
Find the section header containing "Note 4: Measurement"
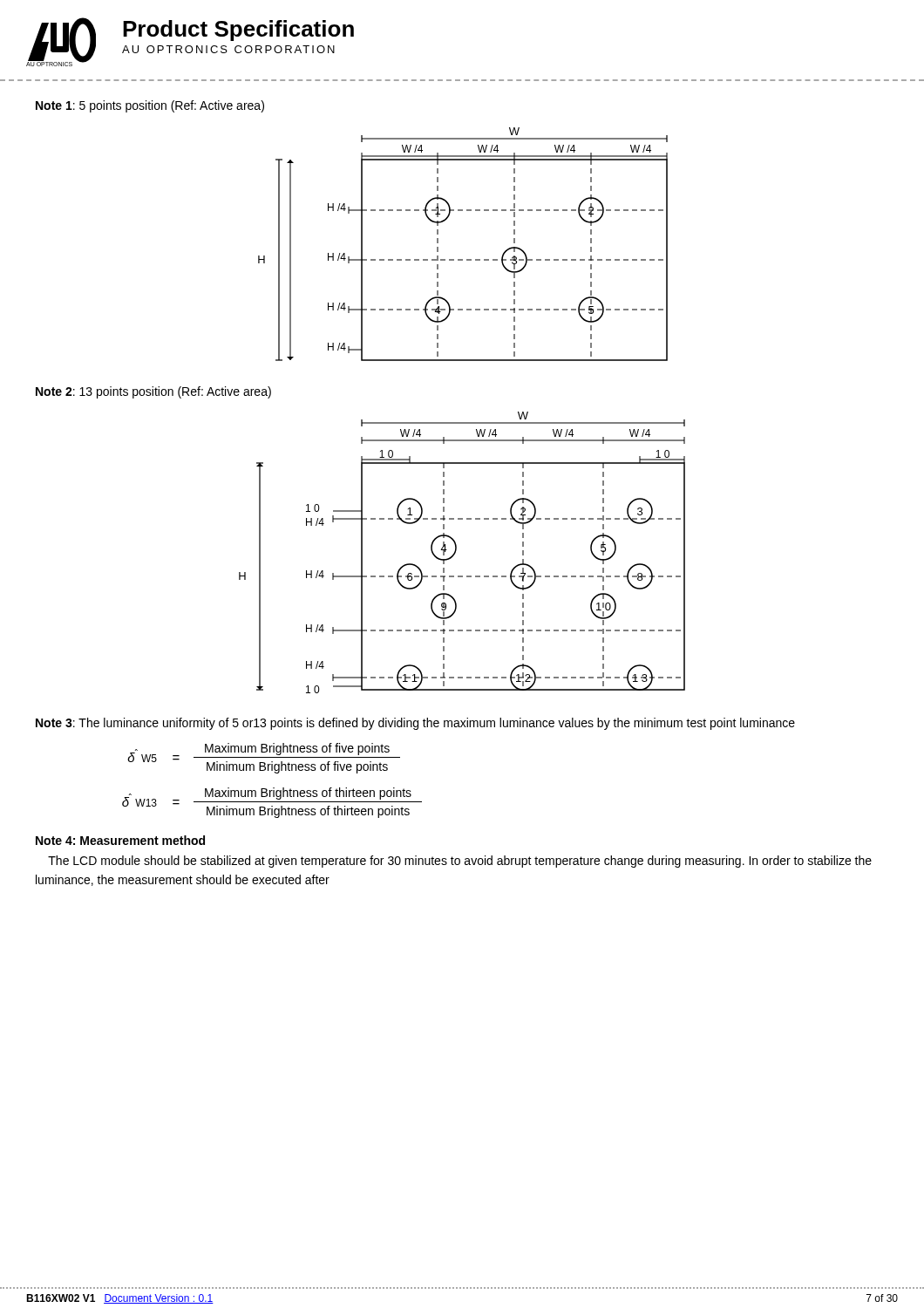click(x=120, y=841)
